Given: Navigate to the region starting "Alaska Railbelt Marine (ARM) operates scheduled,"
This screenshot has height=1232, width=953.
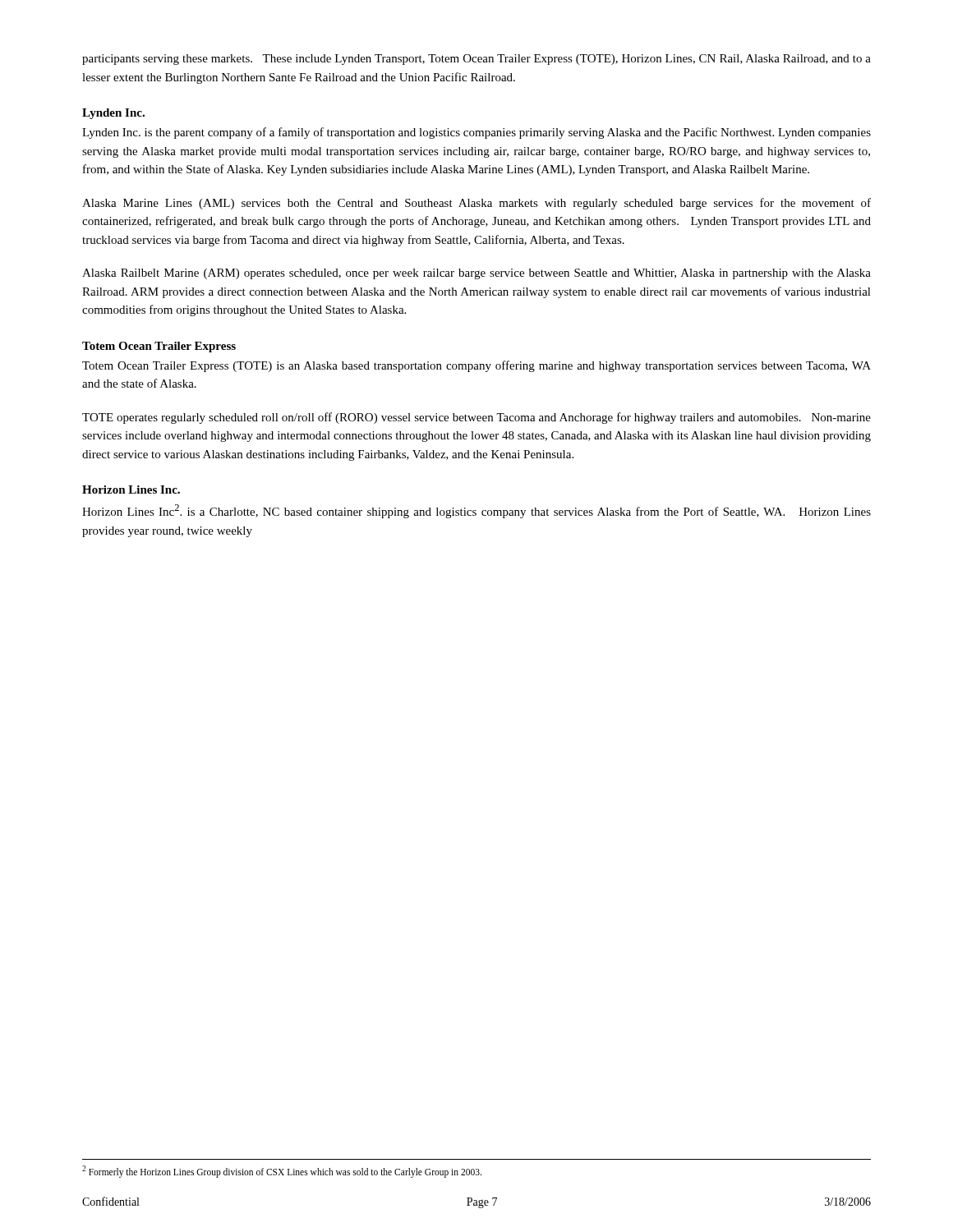Looking at the screenshot, I should pos(476,291).
